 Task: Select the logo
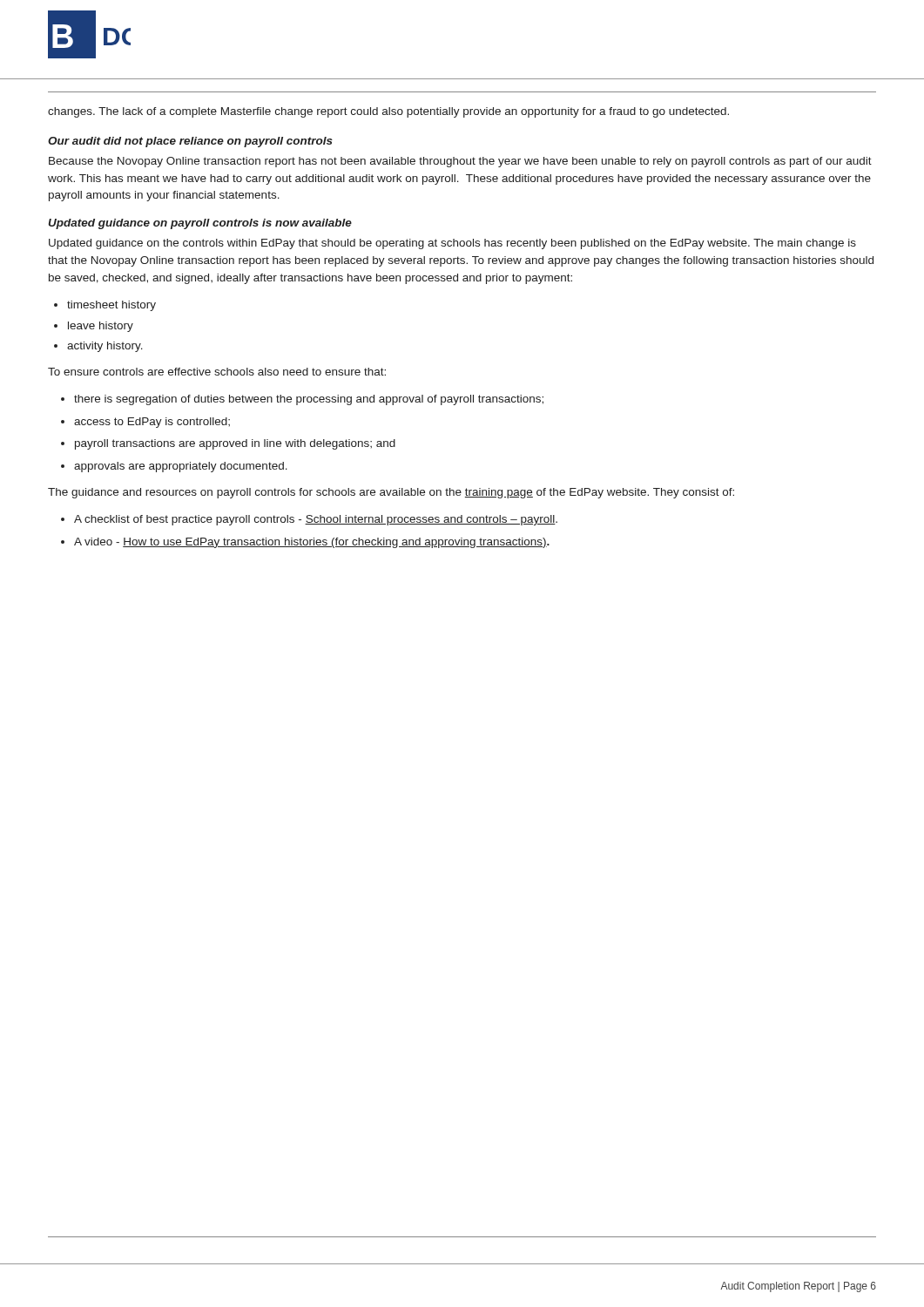(x=89, y=37)
